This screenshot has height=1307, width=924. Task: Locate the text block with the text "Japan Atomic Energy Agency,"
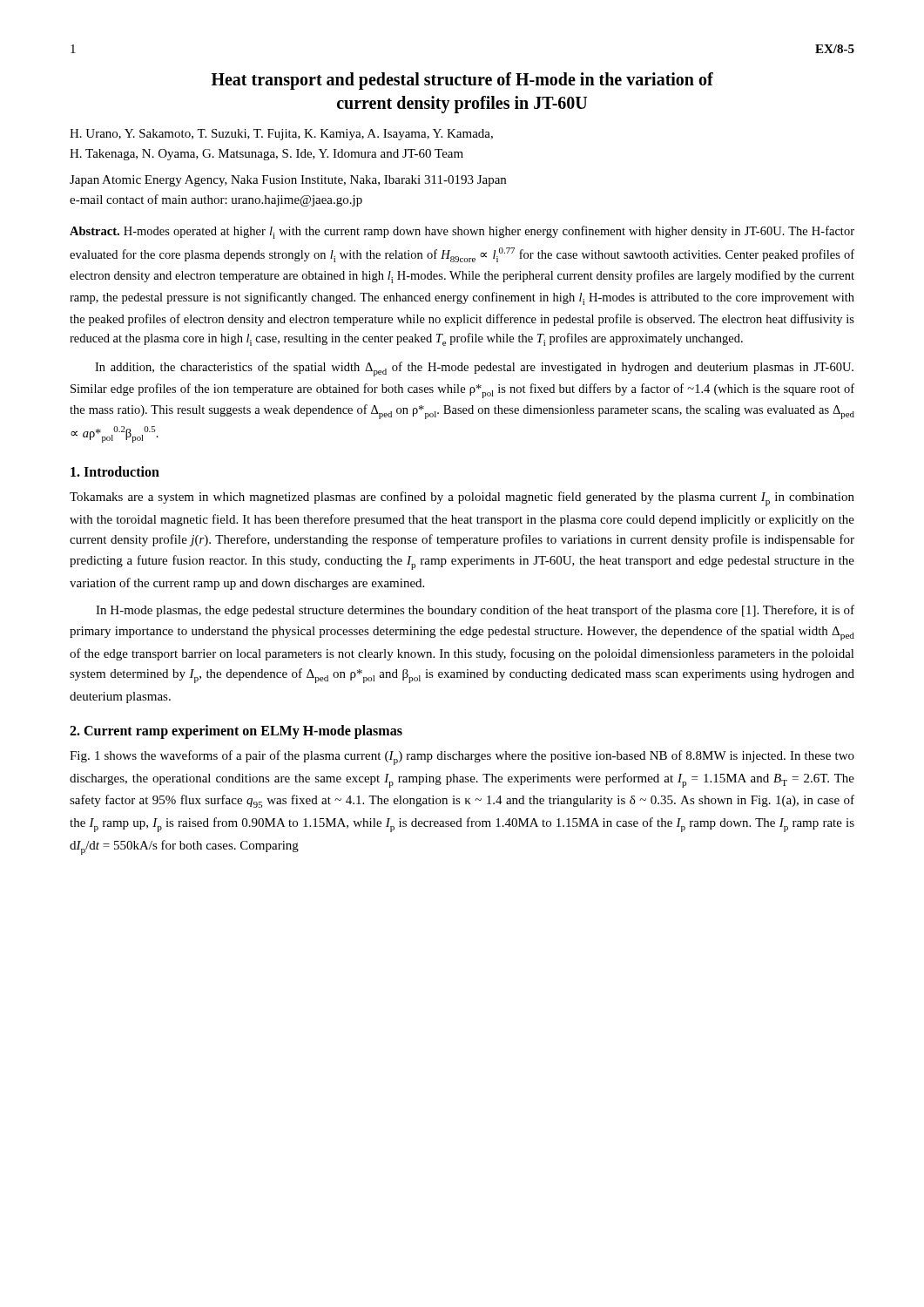288,189
